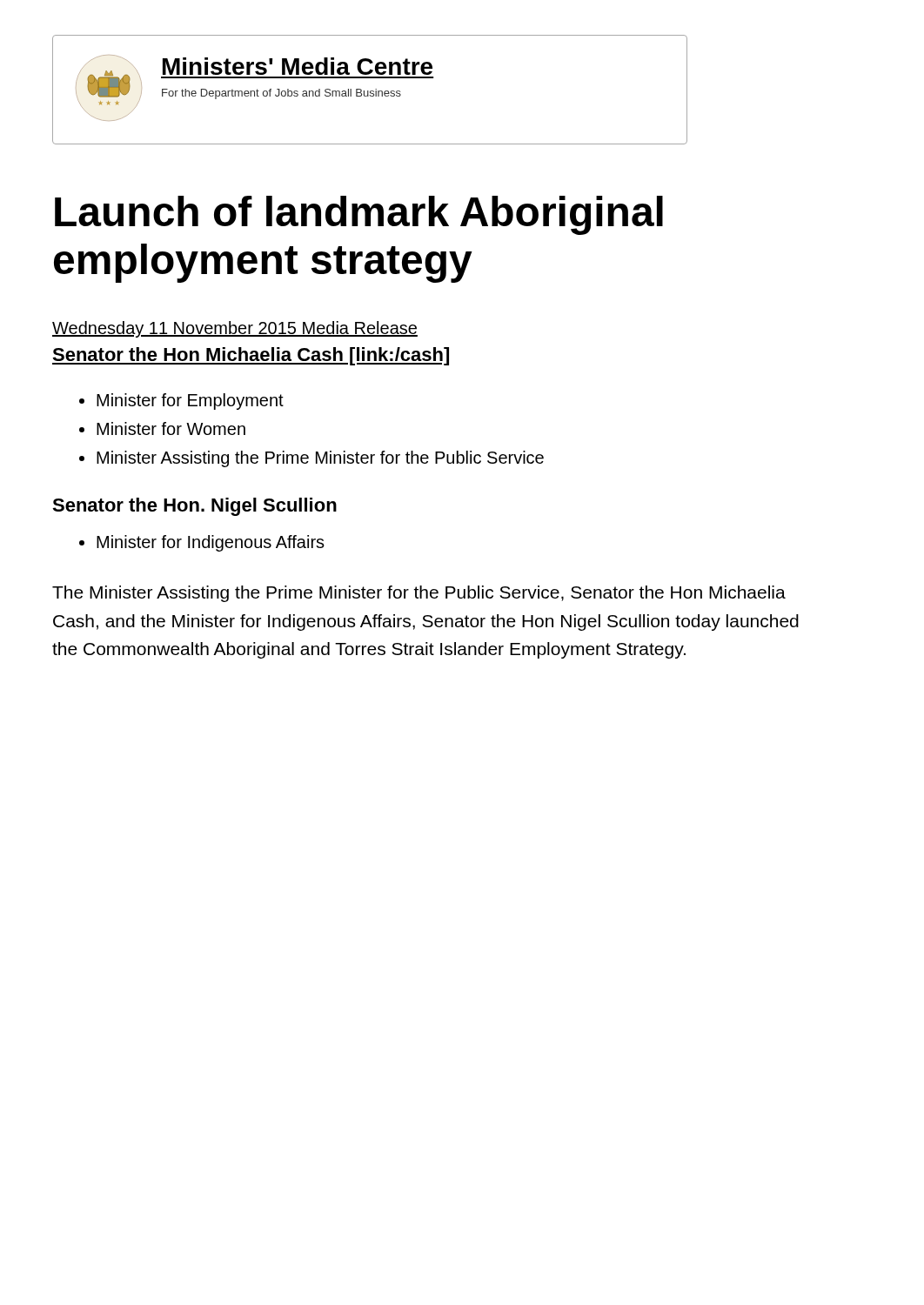Locate the list item containing "Minister for Employment"
This screenshot has height=1305, width=924.
pyautogui.click(x=190, y=401)
